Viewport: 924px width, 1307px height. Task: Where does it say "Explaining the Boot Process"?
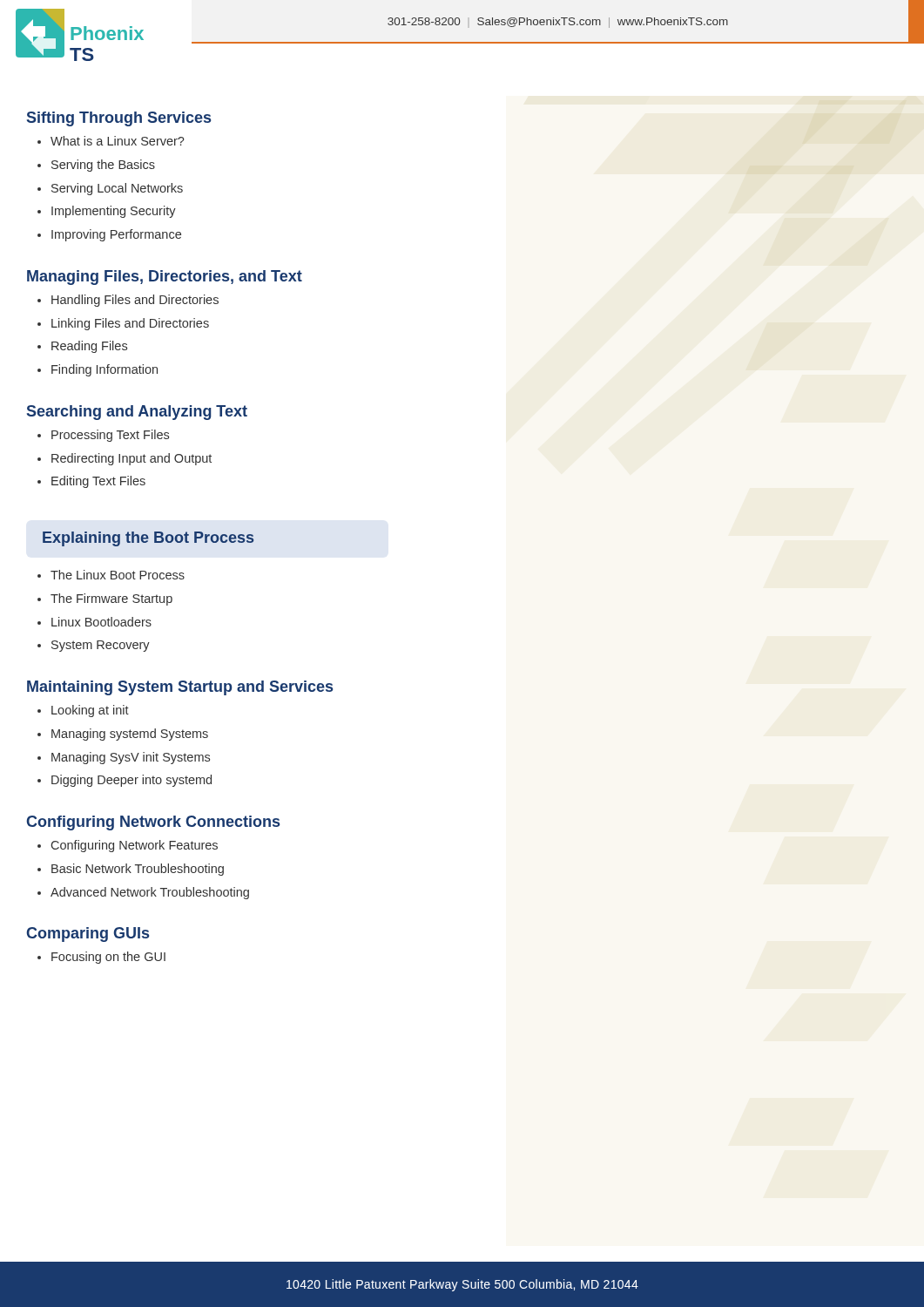click(148, 538)
